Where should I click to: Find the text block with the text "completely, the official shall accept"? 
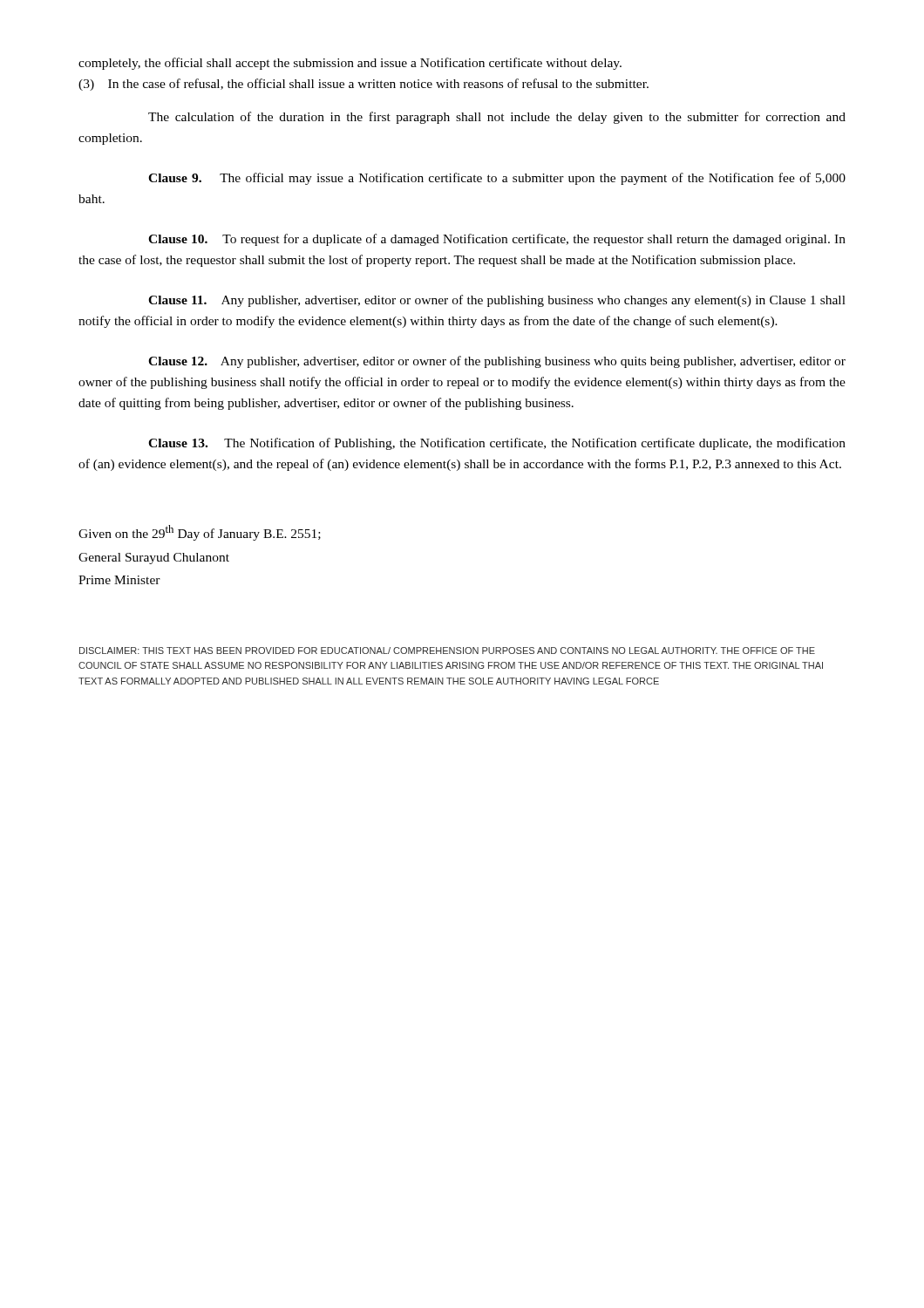tap(350, 64)
